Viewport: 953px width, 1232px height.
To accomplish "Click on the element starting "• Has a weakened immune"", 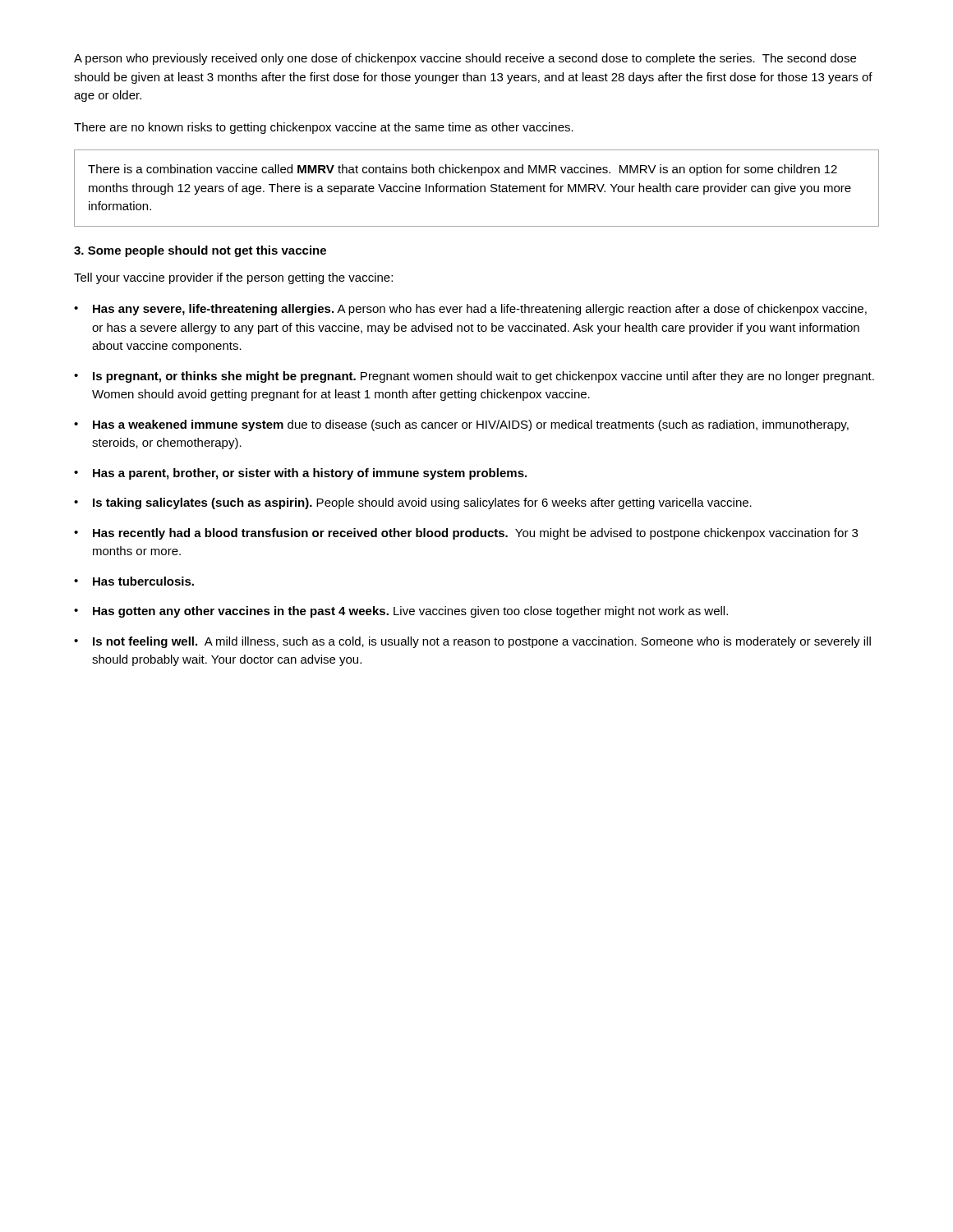I will (x=476, y=434).
